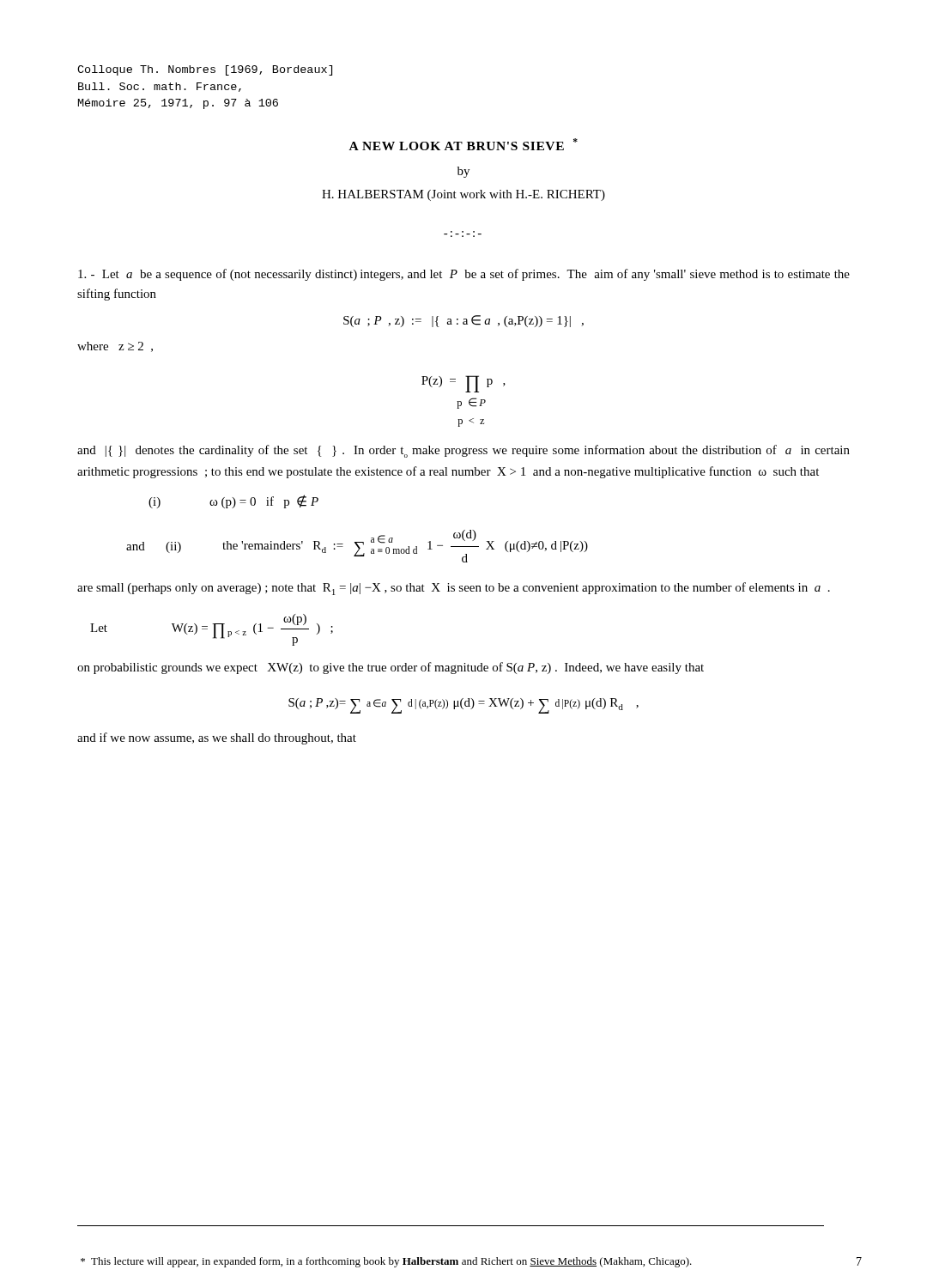Locate the text block that reads "on probabilistic grounds we expect XW(z) to"
The width and height of the screenshot is (939, 1288).
click(x=391, y=668)
